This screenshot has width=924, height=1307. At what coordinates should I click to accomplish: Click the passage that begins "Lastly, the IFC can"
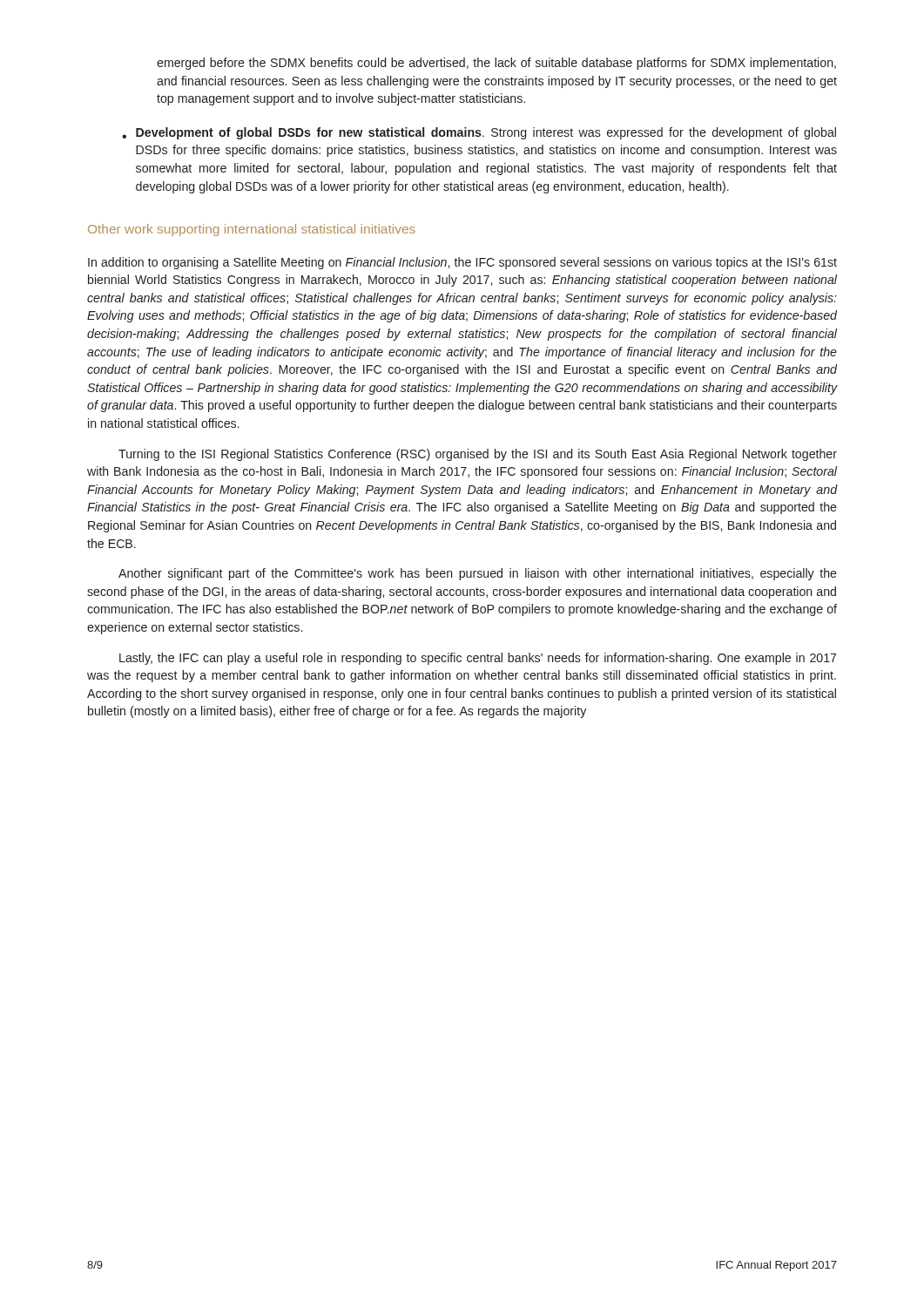click(462, 684)
